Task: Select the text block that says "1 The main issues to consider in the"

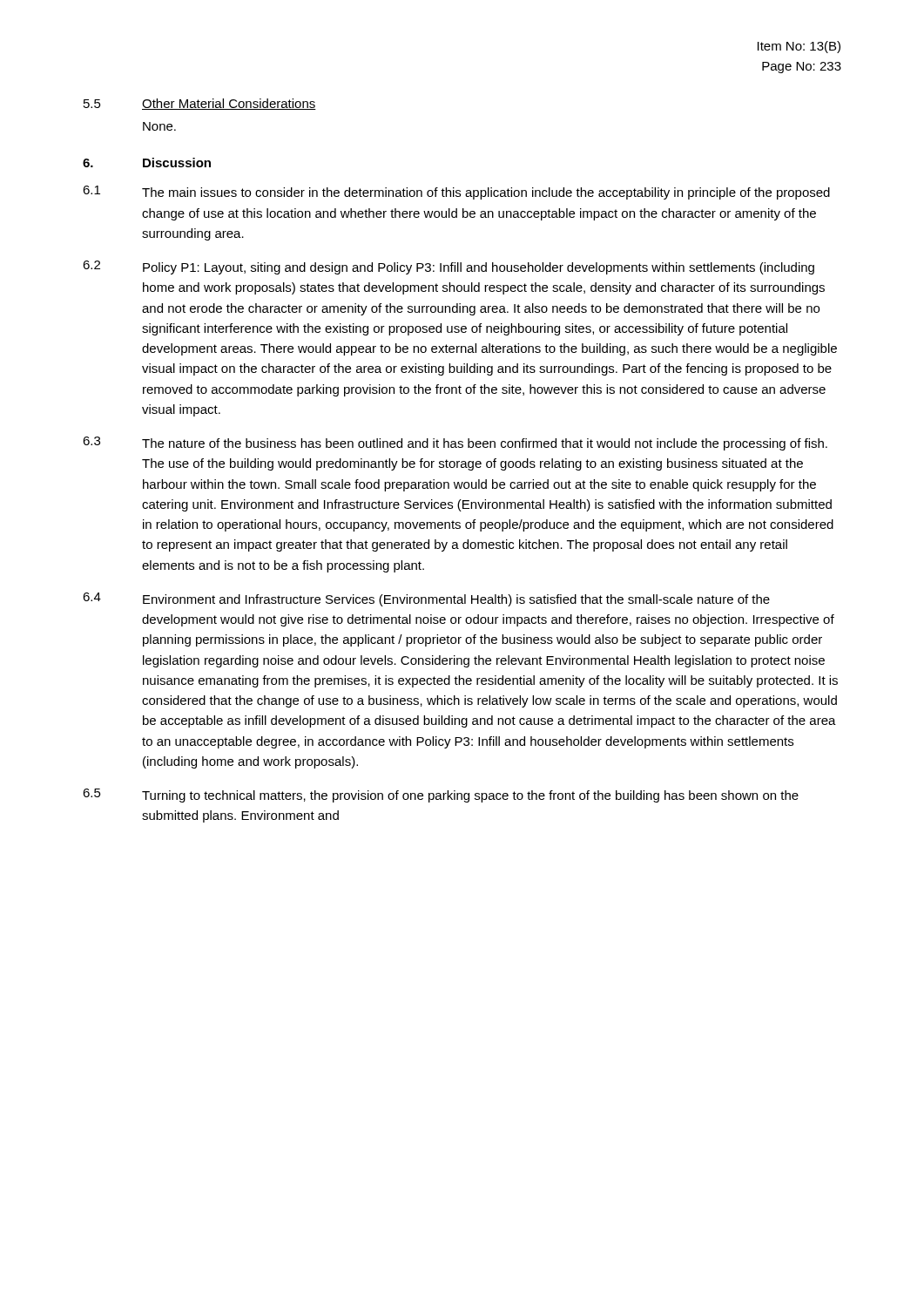Action: (462, 213)
